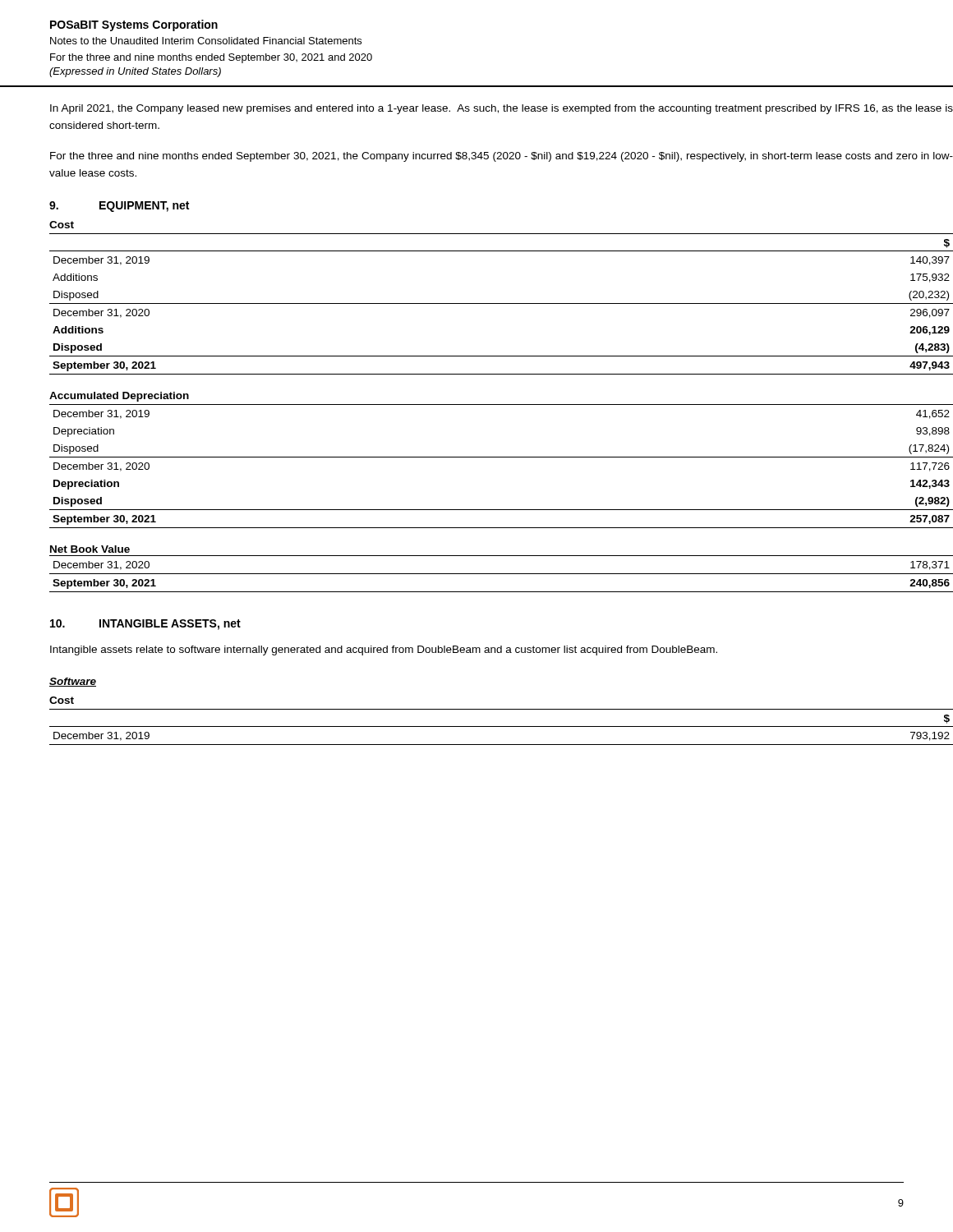The width and height of the screenshot is (953, 1232).
Task: Select the text block containing "Intangible assets relate to software internally generated and"
Action: click(x=384, y=649)
